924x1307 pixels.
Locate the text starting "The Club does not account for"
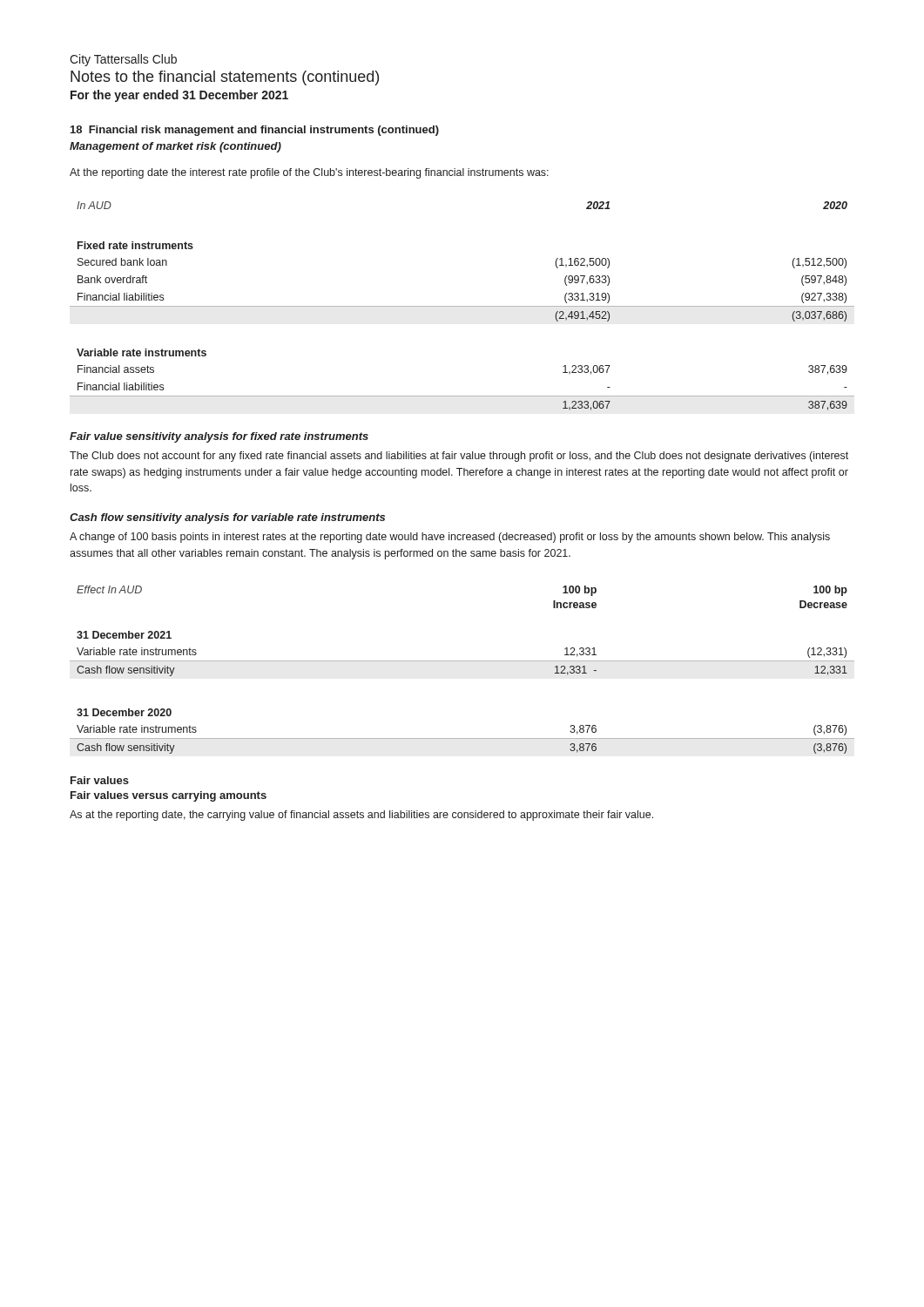pyautogui.click(x=459, y=472)
